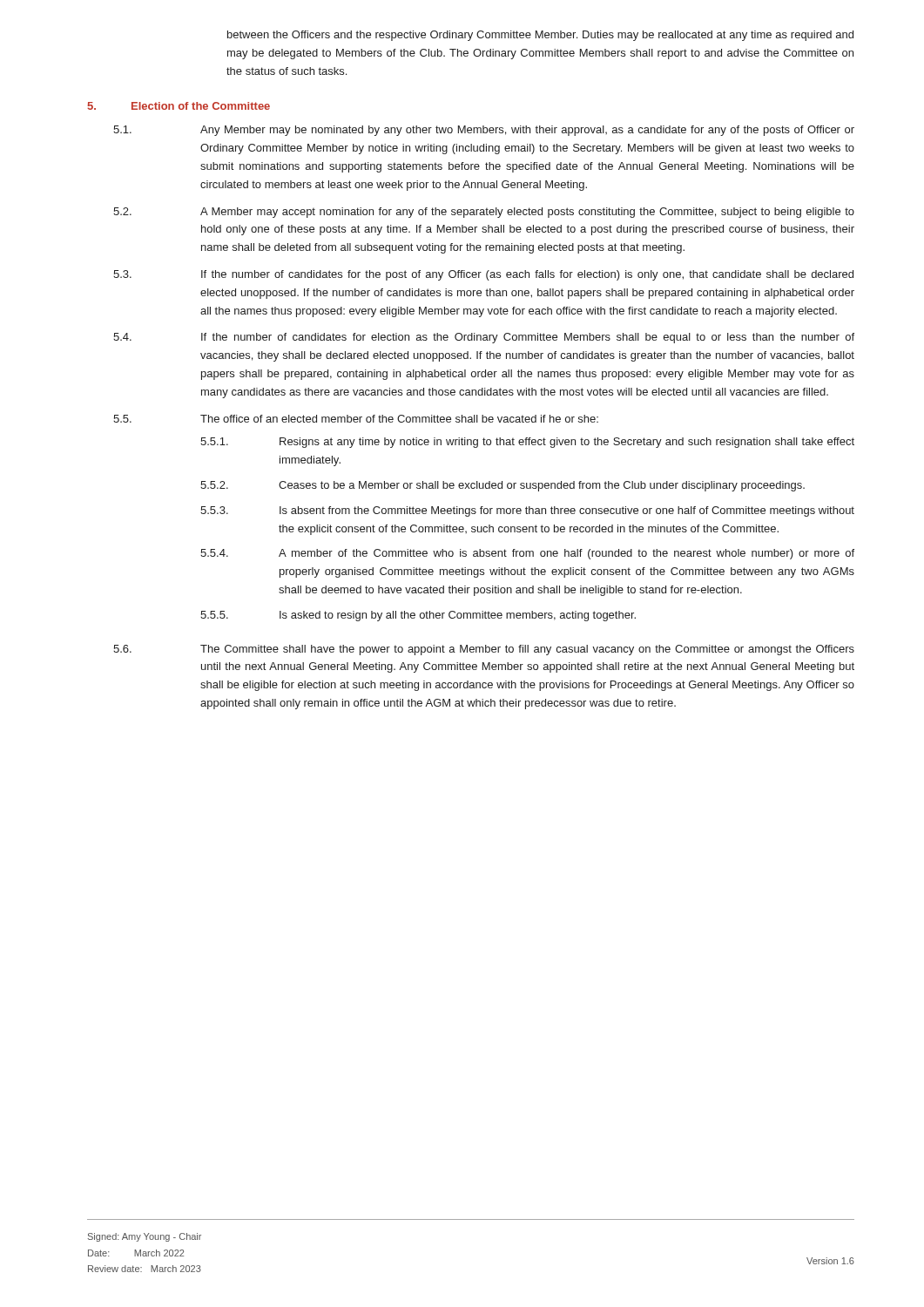This screenshot has height=1307, width=924.
Task: Find the block on this page that starts "5.5.4. A member of the Committee who is"
Action: [x=527, y=572]
